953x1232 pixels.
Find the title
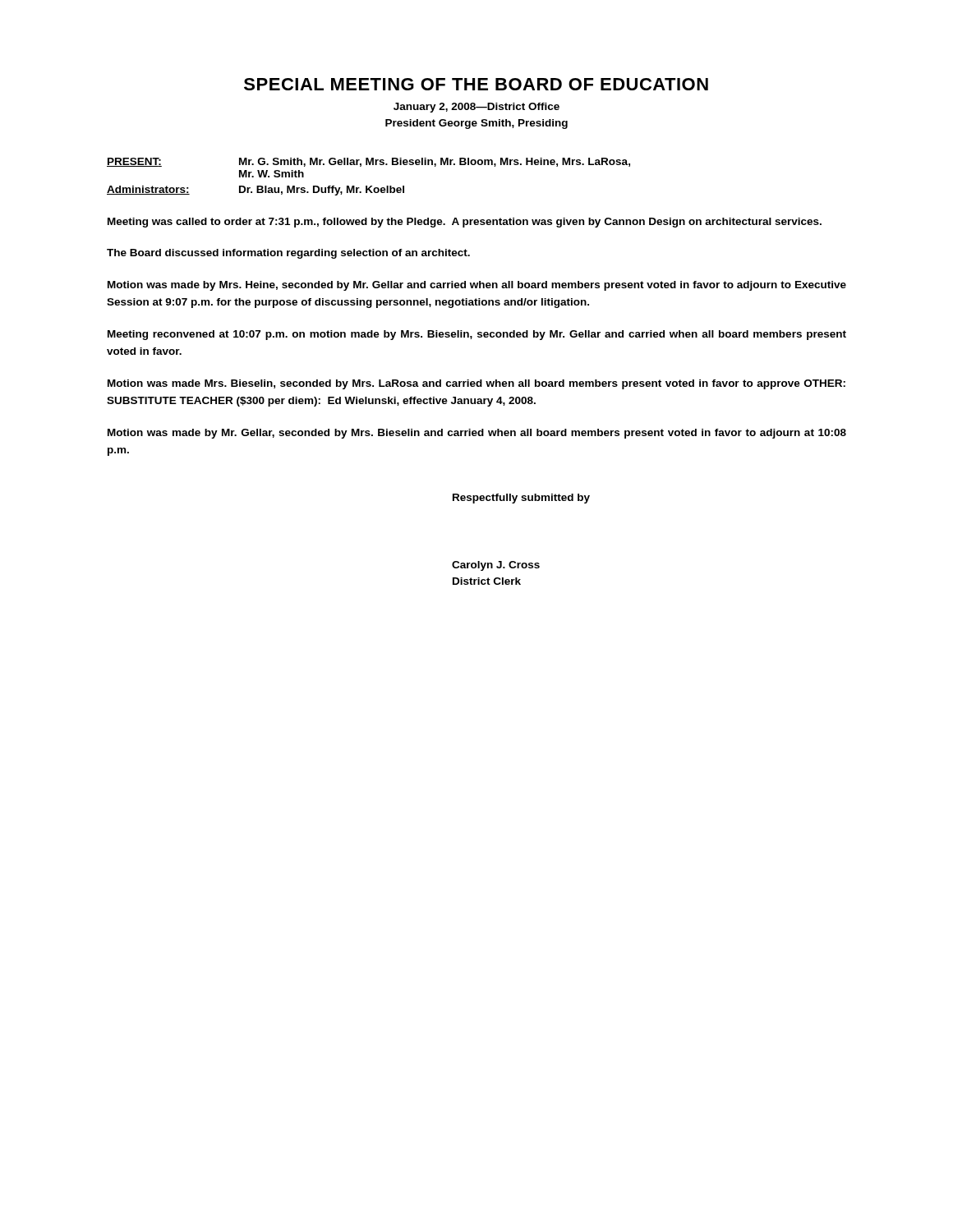(476, 103)
